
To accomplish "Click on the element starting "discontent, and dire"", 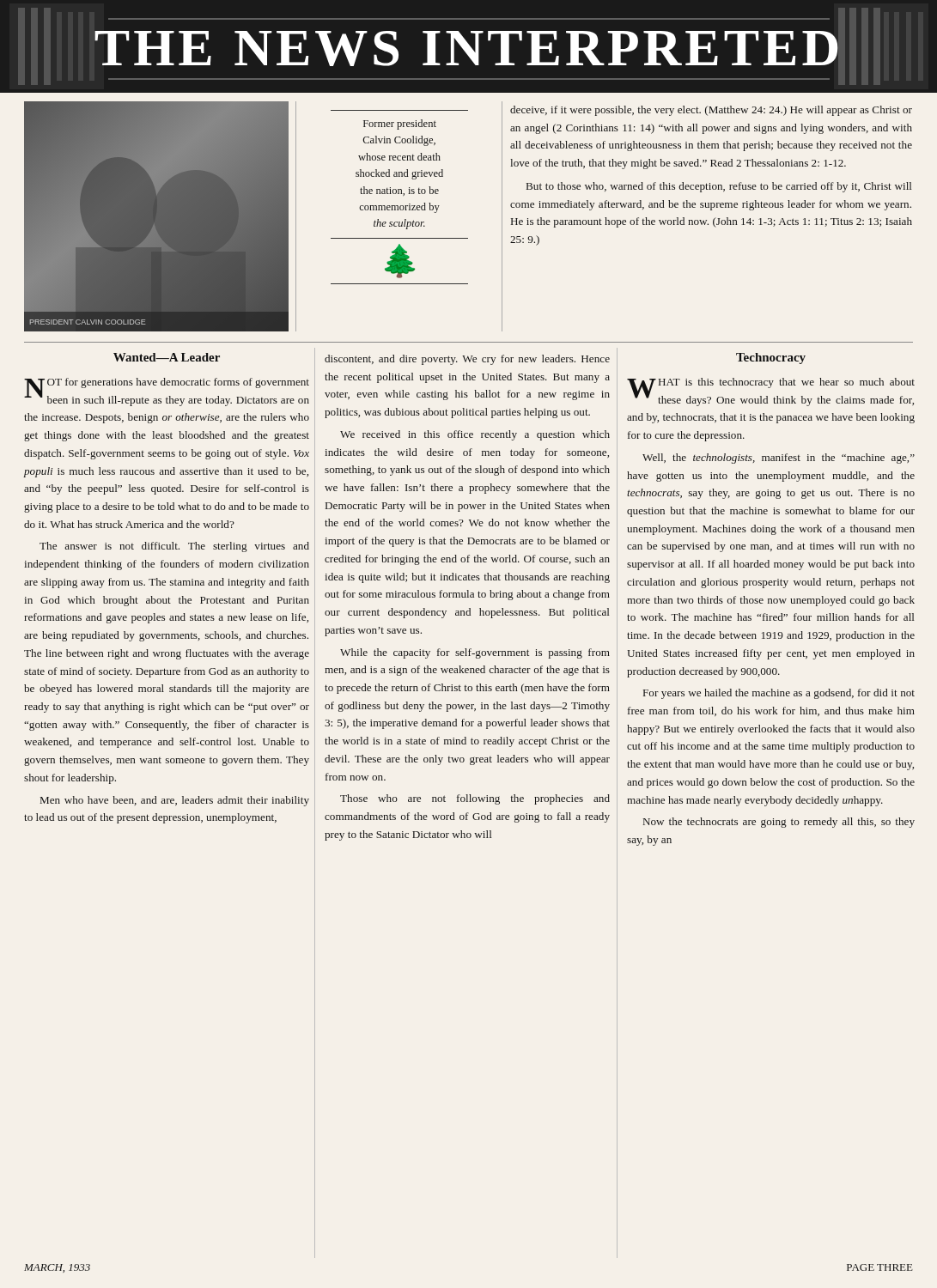I will tap(467, 597).
